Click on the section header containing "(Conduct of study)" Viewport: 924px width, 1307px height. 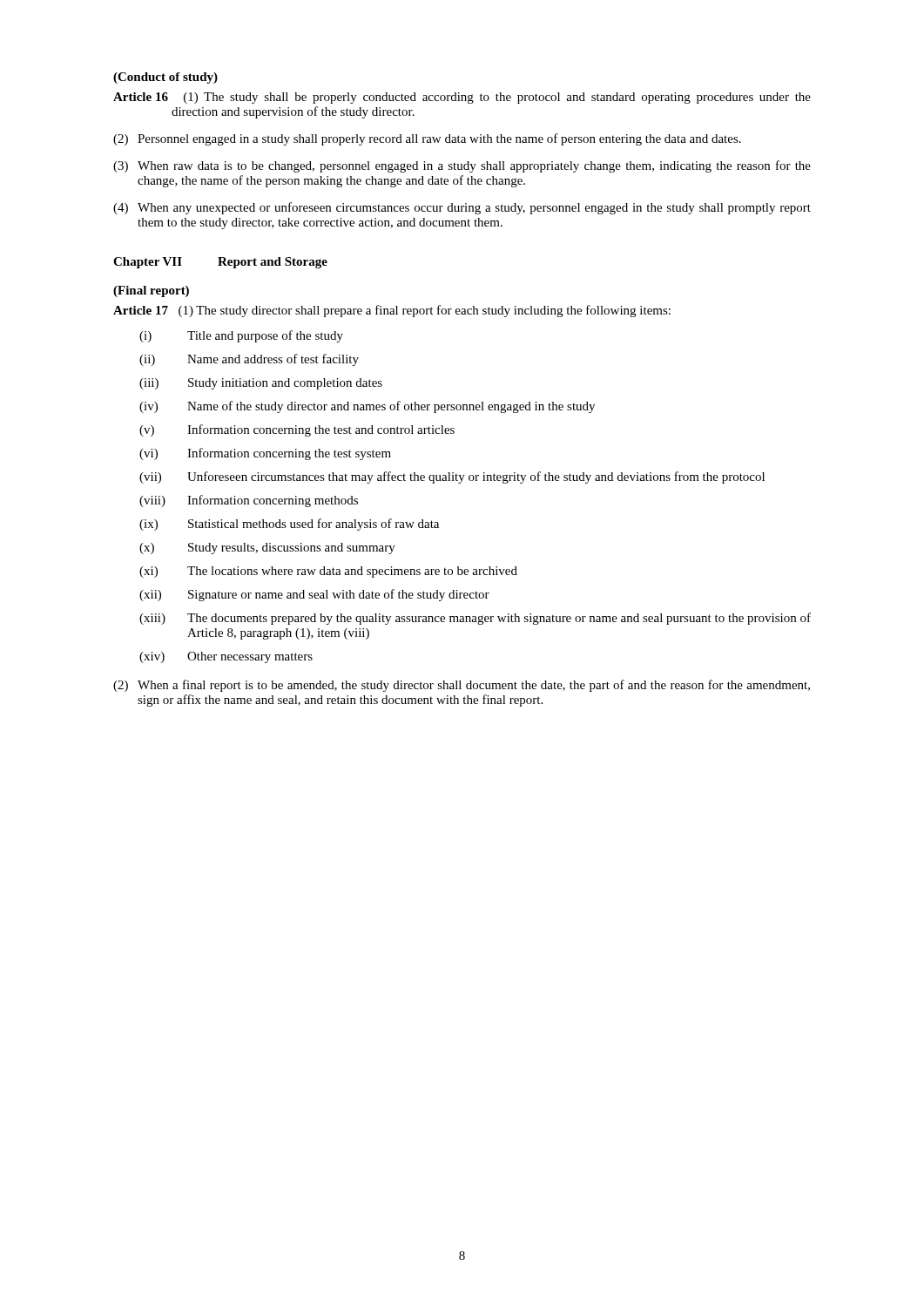click(x=165, y=77)
